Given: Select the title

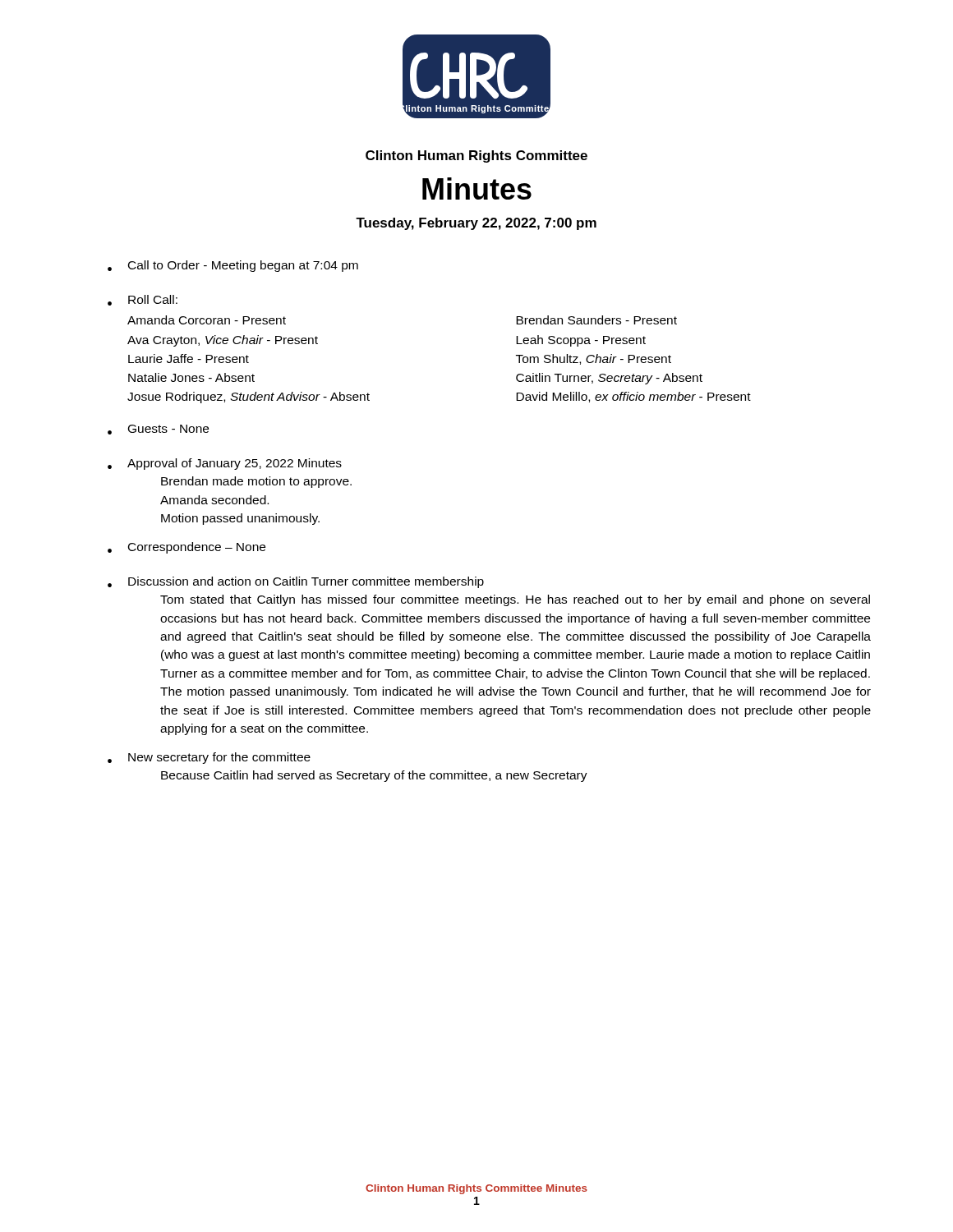Looking at the screenshot, I should pos(476,189).
